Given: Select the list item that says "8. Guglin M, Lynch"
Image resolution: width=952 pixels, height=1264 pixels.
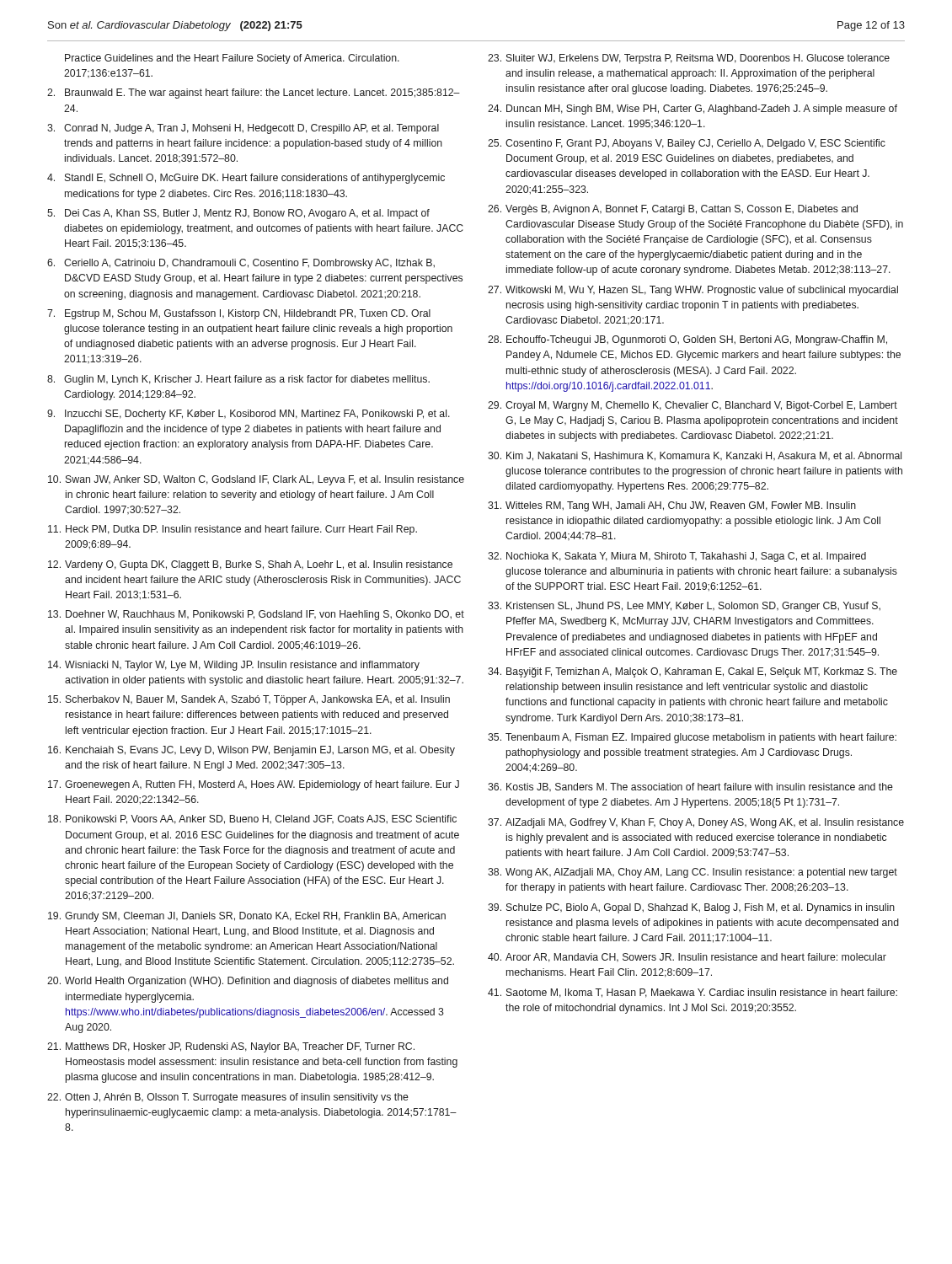Looking at the screenshot, I should 256,387.
